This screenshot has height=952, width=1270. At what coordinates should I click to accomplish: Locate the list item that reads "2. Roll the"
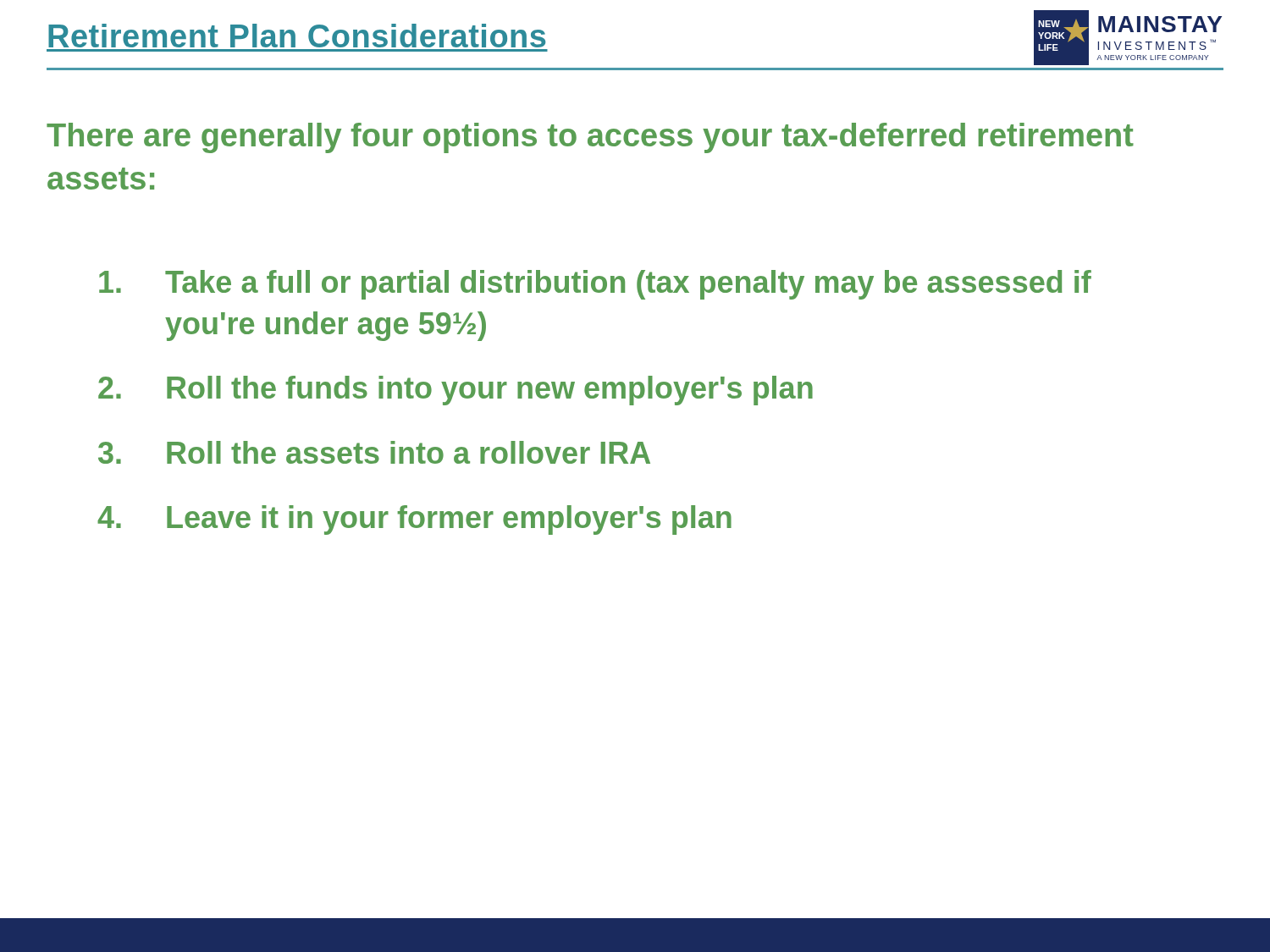pyautogui.click(x=616, y=389)
